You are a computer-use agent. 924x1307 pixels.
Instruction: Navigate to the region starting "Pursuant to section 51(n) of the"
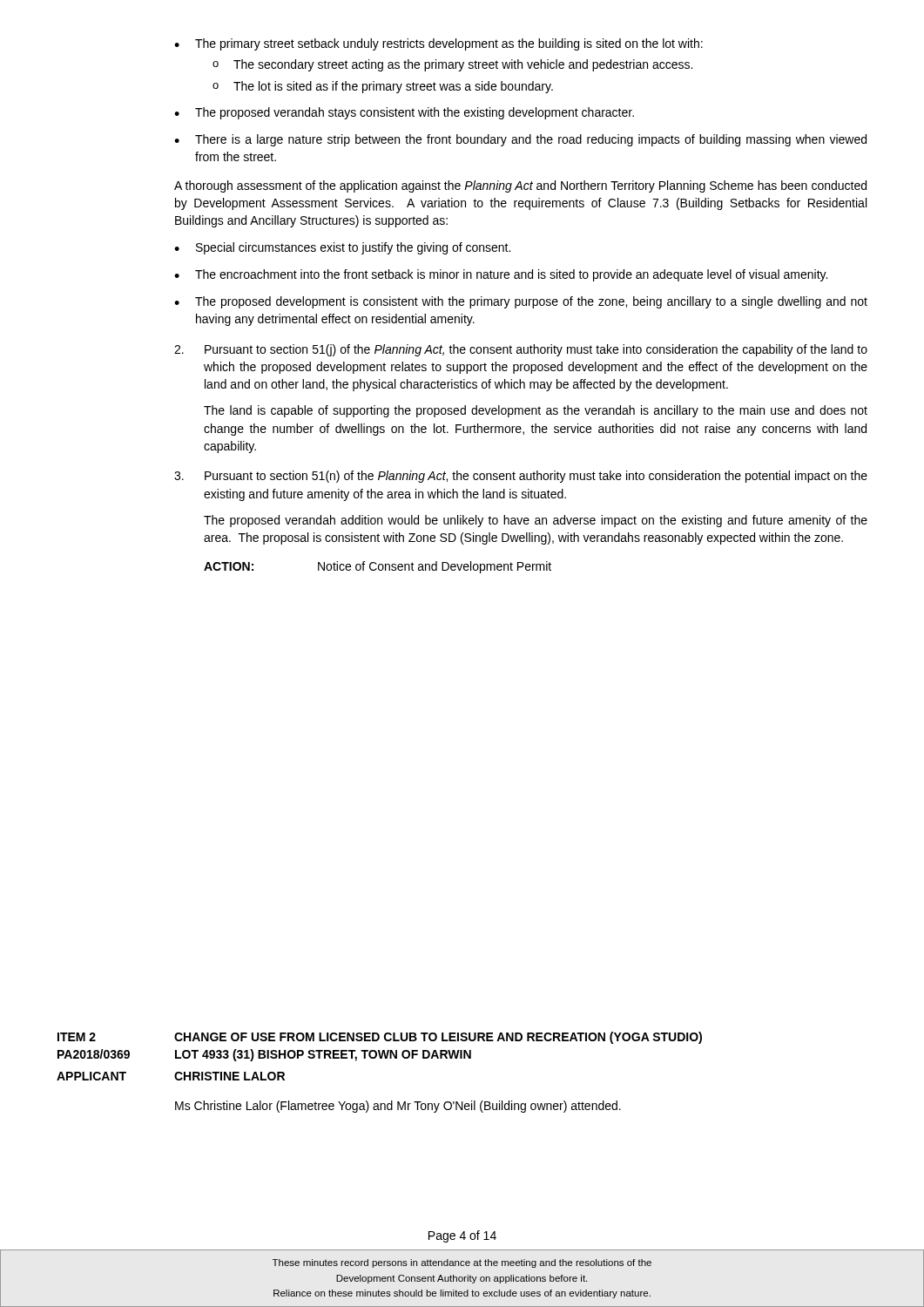click(521, 520)
